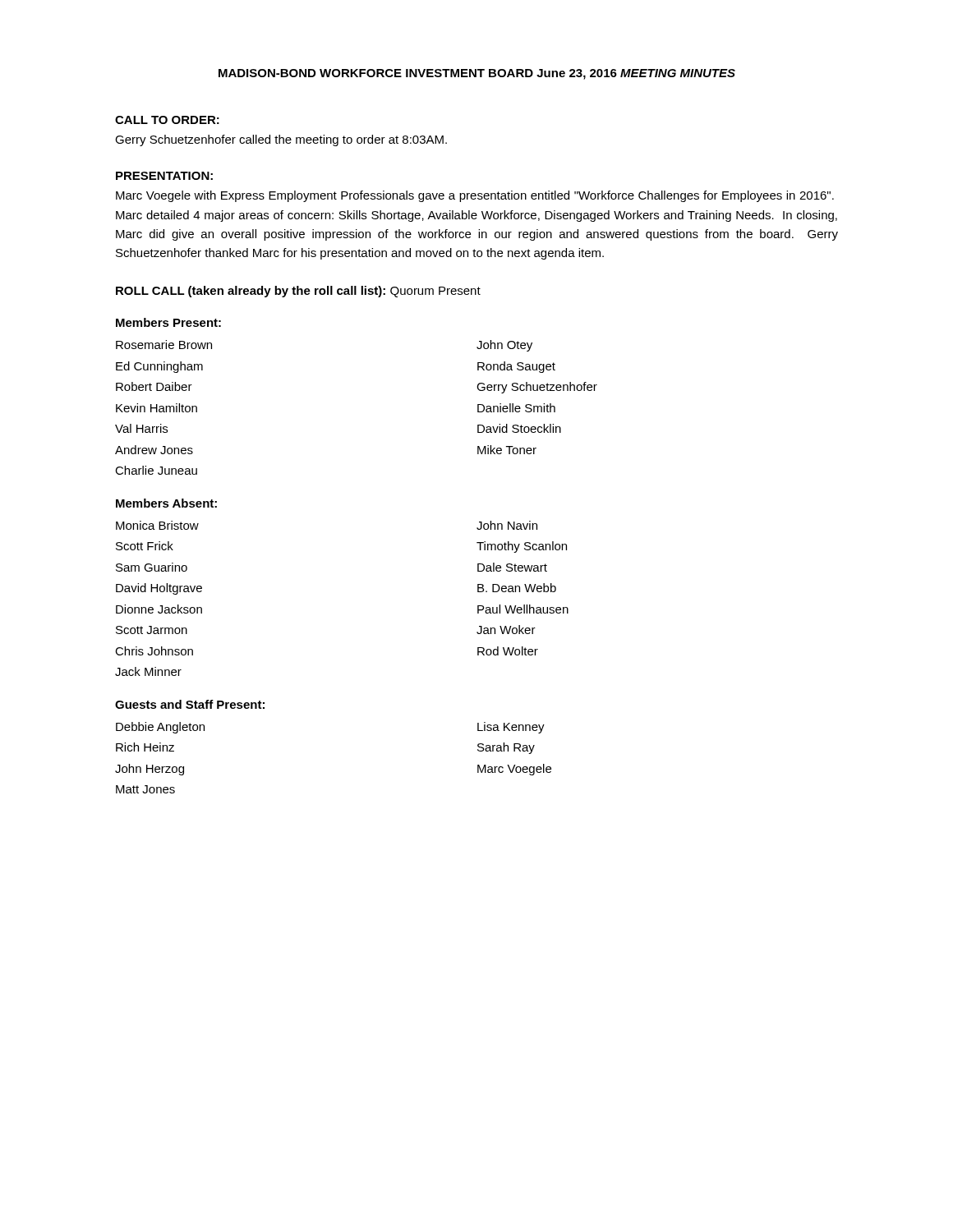Locate the list item containing "Scott Frick"
953x1232 pixels.
(x=144, y=546)
